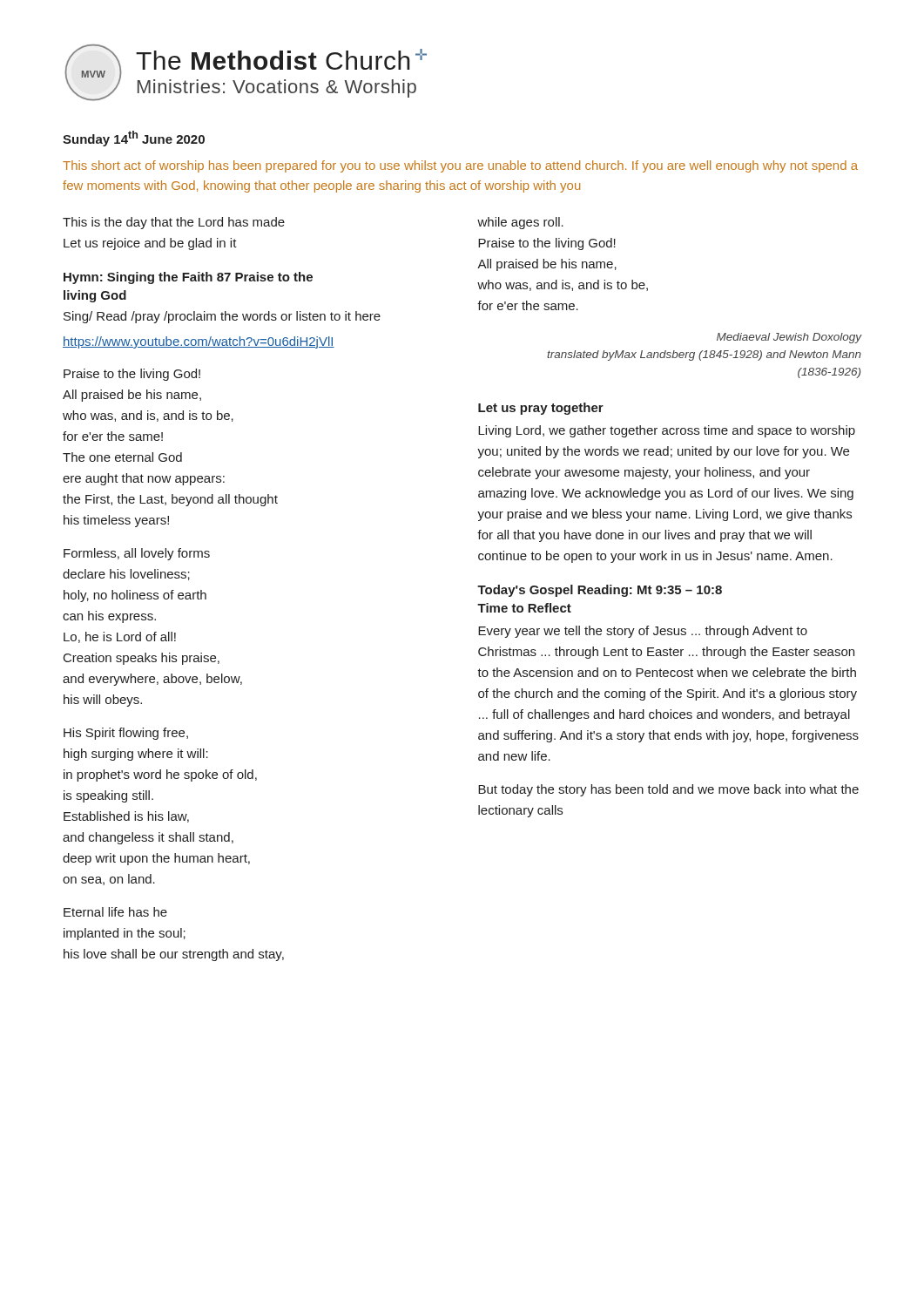924x1307 pixels.
Task: Where is the passage that starts "This short act of worship has been prepared"?
Action: coord(460,175)
